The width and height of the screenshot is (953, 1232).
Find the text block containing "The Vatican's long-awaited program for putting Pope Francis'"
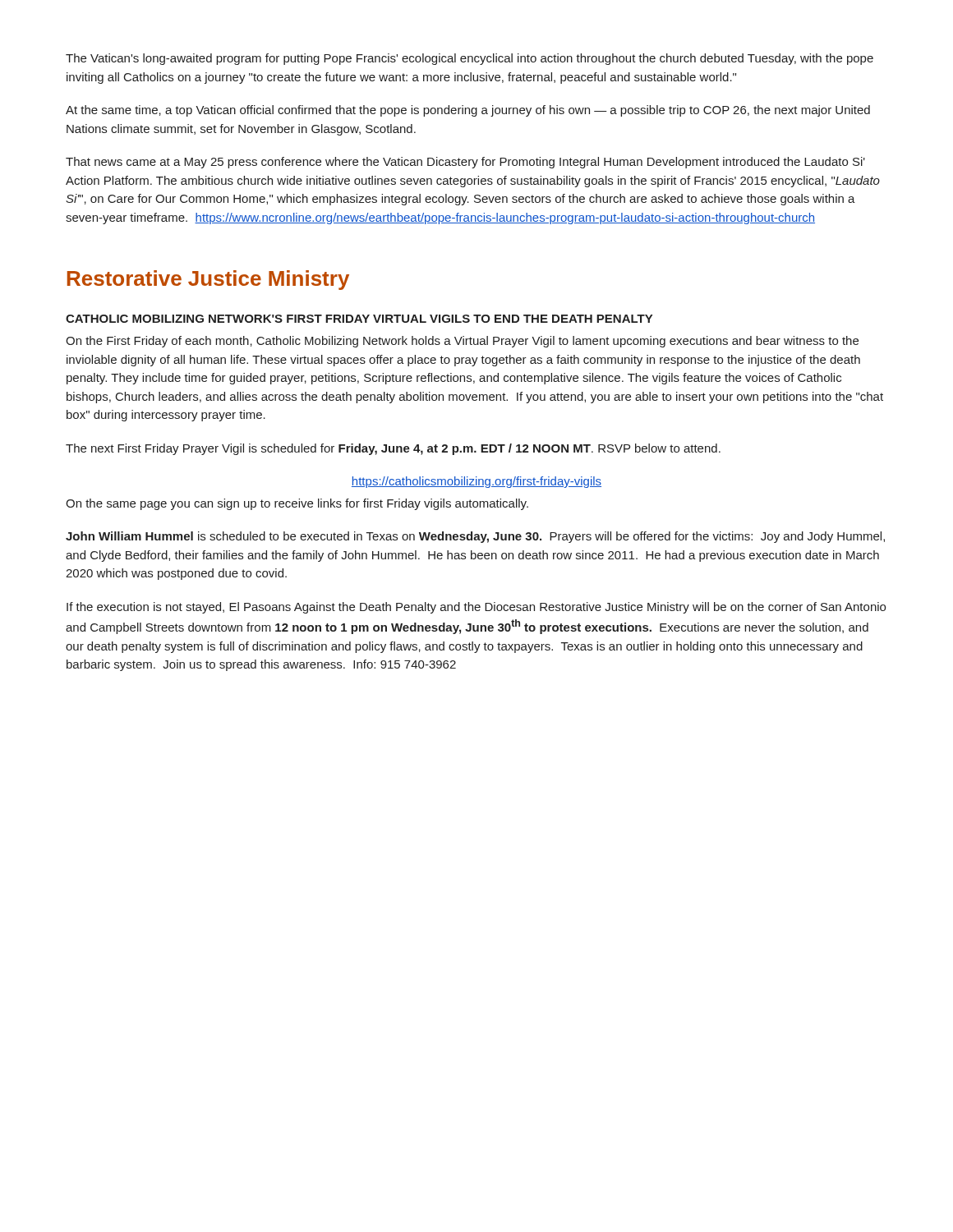click(470, 67)
